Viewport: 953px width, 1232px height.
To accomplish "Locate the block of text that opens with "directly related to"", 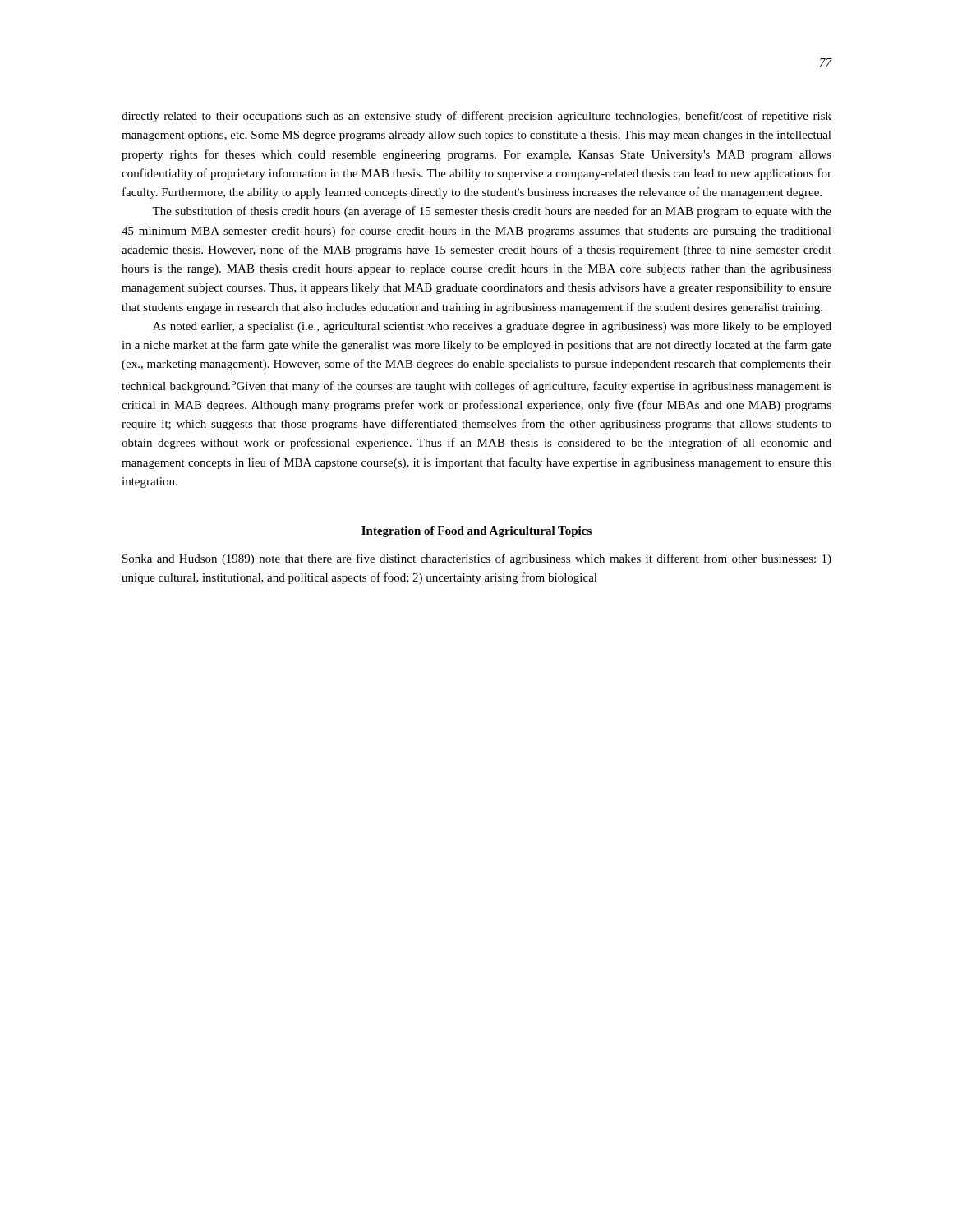I will [x=476, y=155].
